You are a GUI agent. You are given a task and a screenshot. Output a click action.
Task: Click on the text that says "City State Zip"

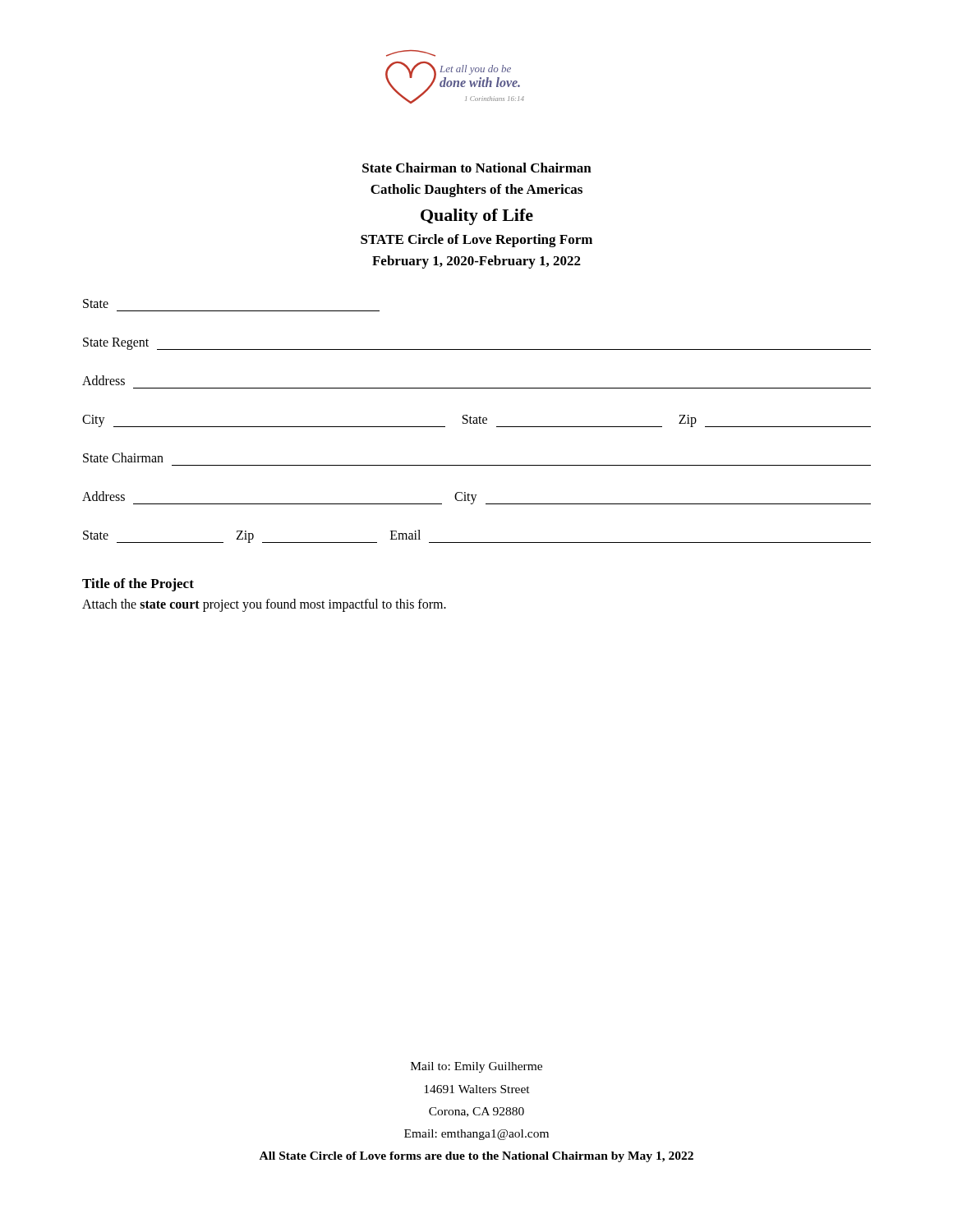[476, 419]
